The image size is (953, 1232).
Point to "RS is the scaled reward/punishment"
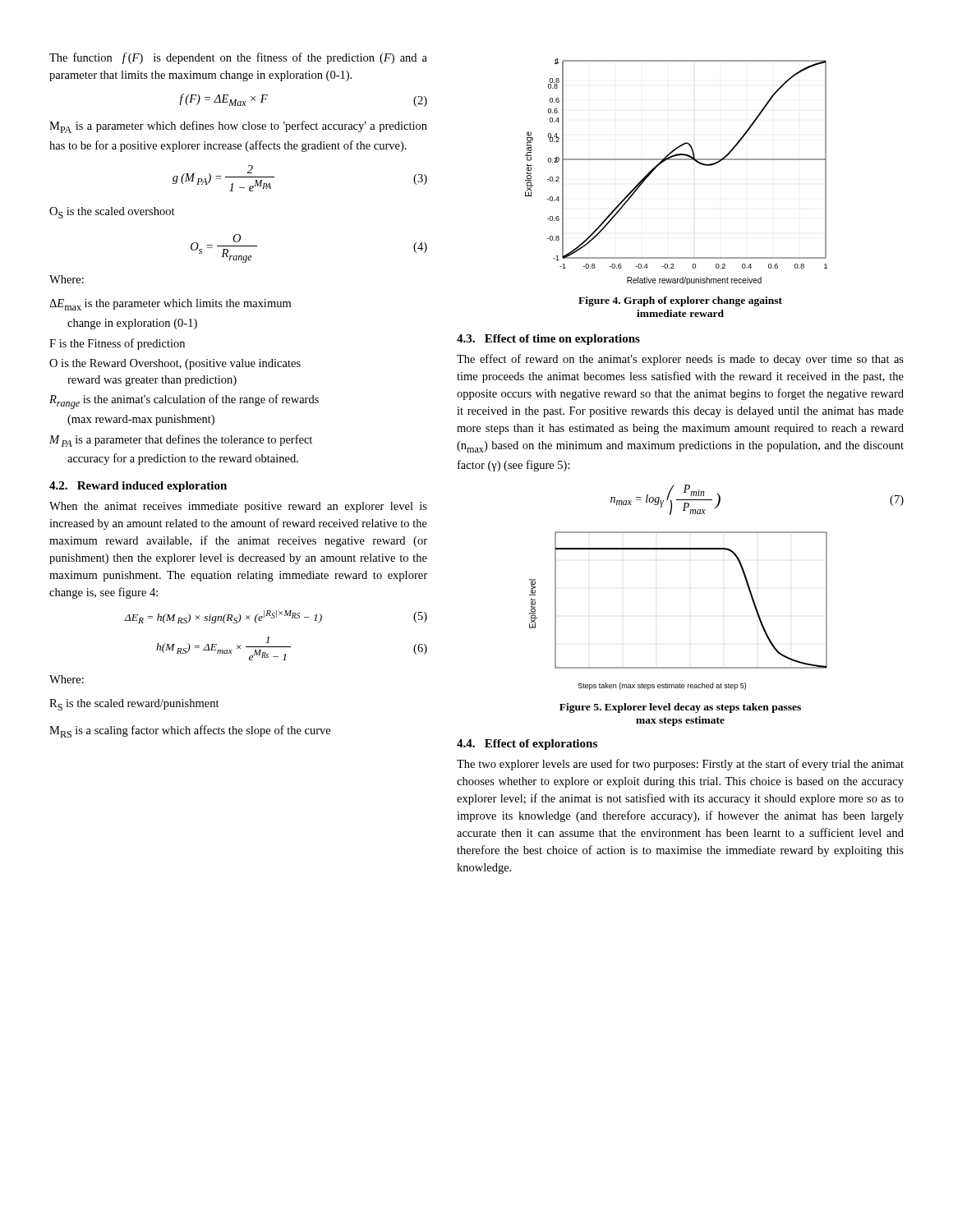(134, 705)
